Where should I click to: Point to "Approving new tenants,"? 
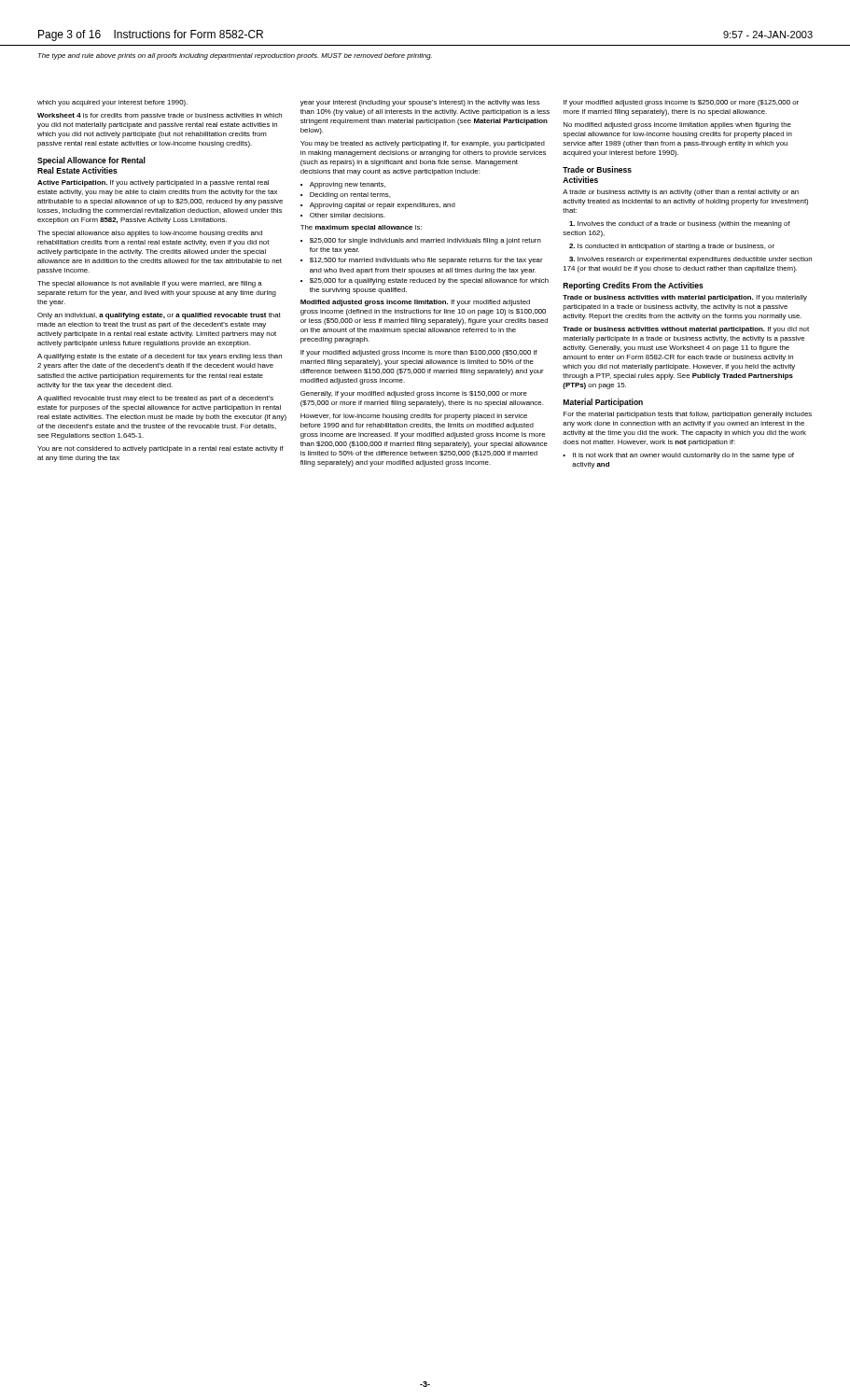348,185
